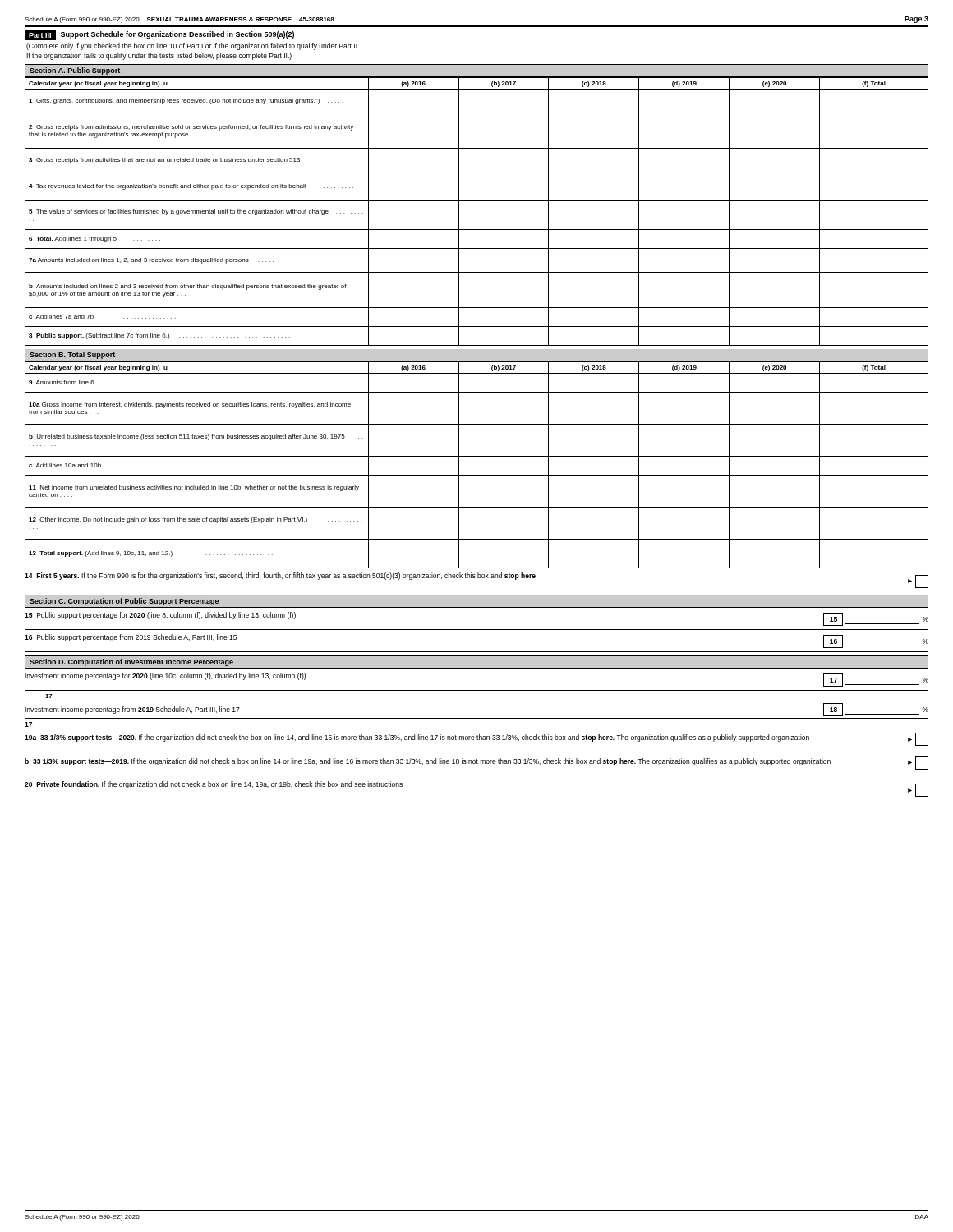953x1232 pixels.
Task: Click on the text block that says "19a 33 1/3% support tests—2020. If the"
Action: [476, 743]
